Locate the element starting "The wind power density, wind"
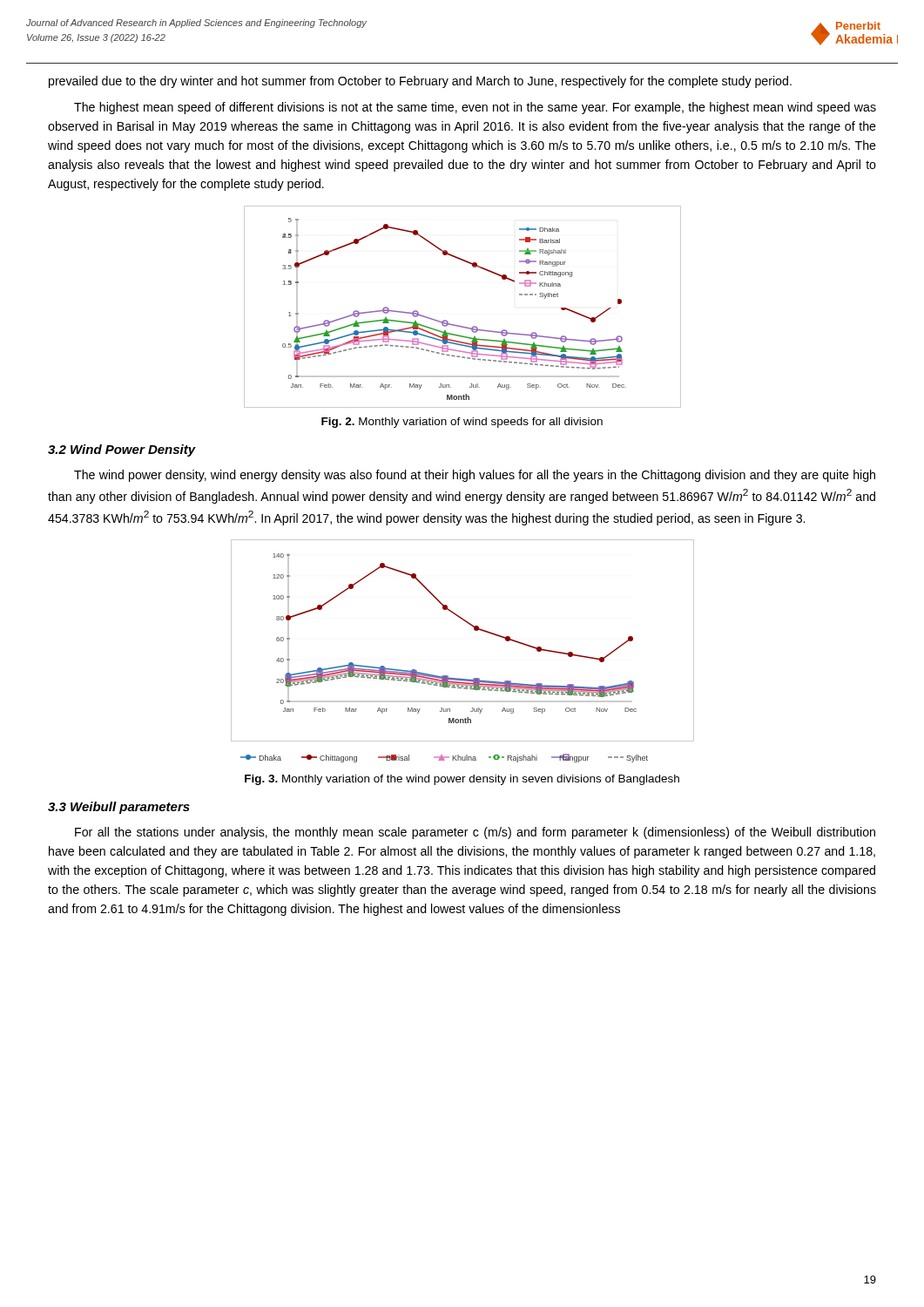 coord(462,496)
